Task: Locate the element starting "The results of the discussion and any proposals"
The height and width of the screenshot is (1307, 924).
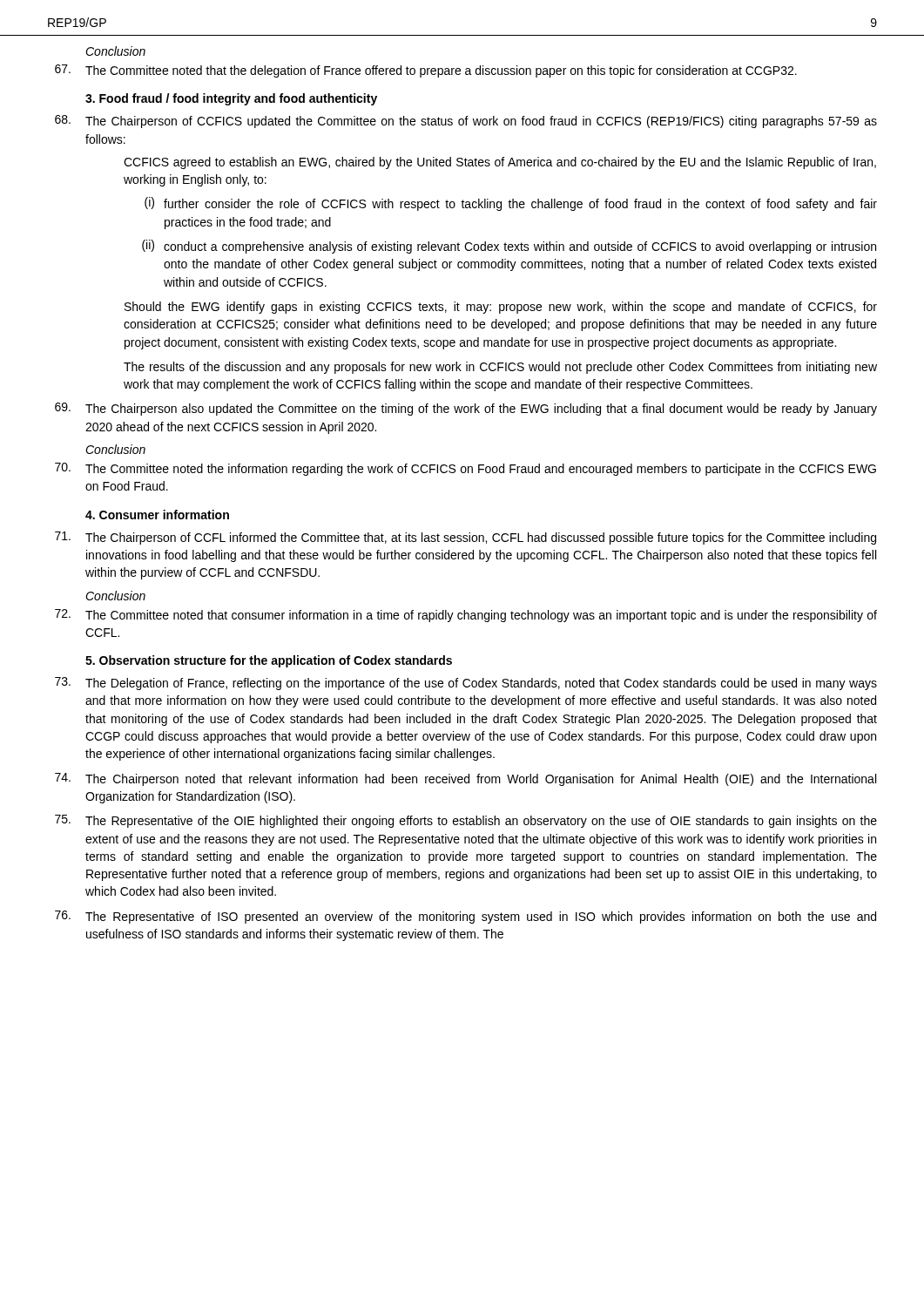Action: click(500, 376)
